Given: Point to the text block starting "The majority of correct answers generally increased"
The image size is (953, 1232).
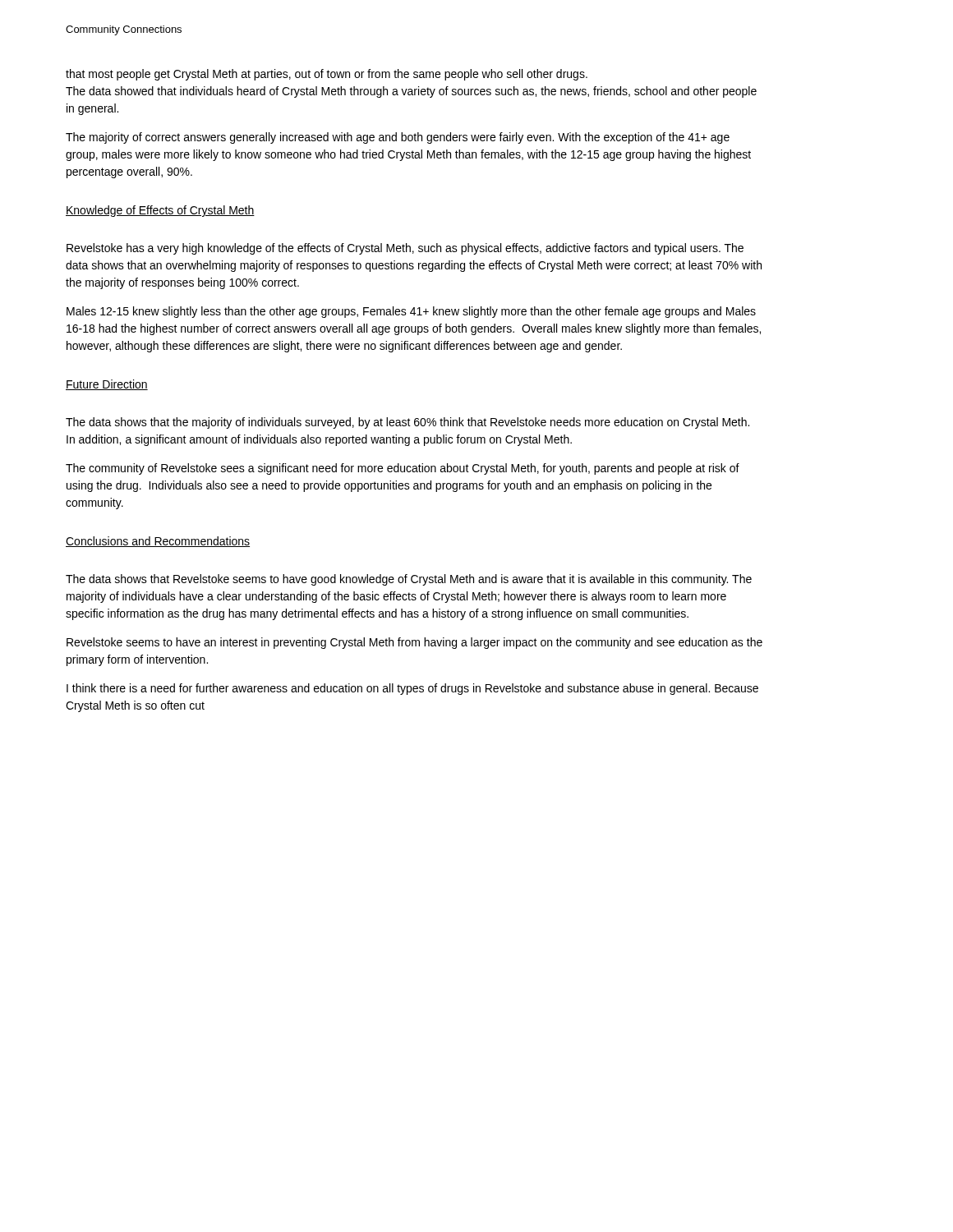Looking at the screenshot, I should click(x=408, y=154).
